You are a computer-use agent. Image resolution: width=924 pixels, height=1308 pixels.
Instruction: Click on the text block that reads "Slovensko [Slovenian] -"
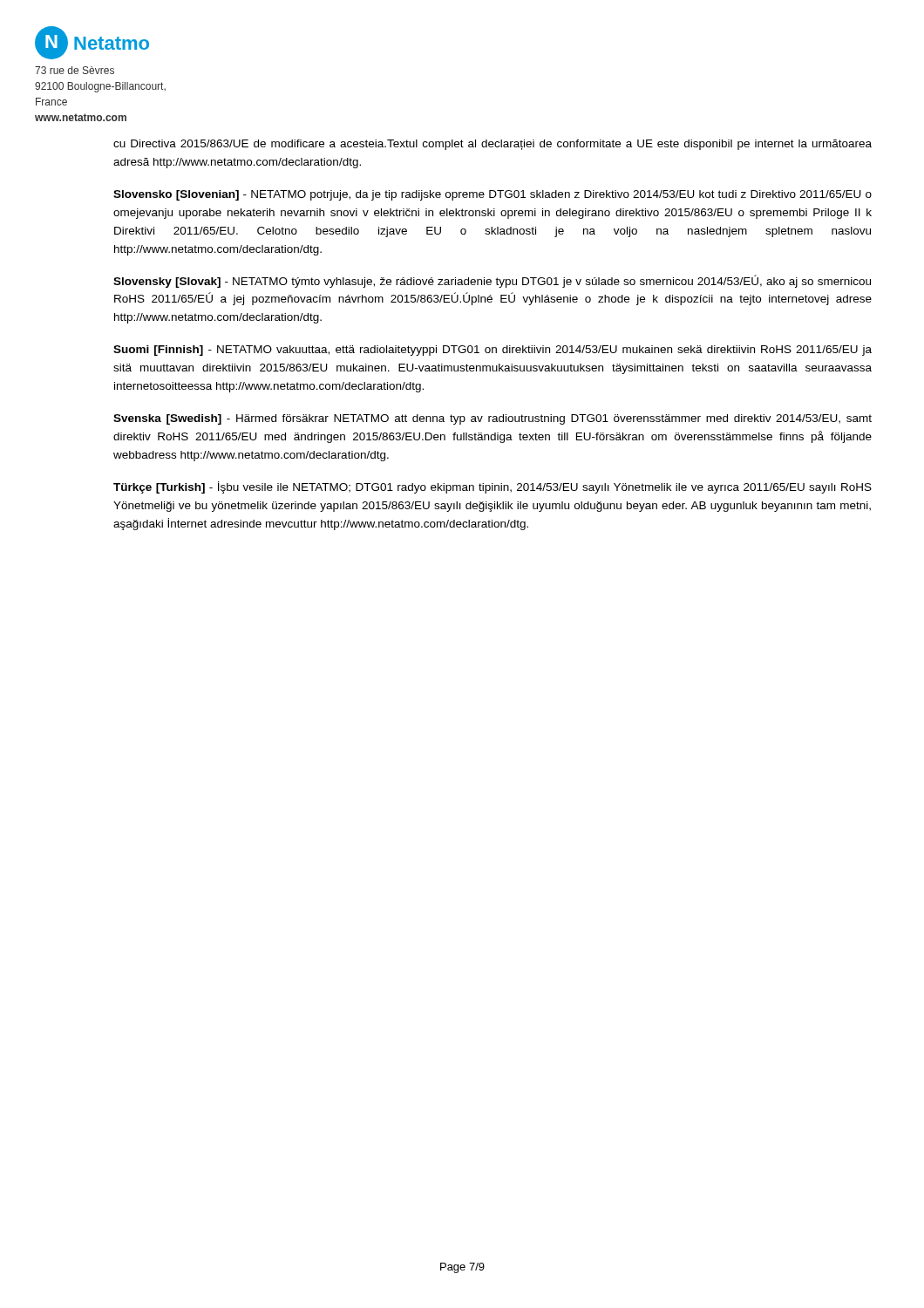(492, 221)
